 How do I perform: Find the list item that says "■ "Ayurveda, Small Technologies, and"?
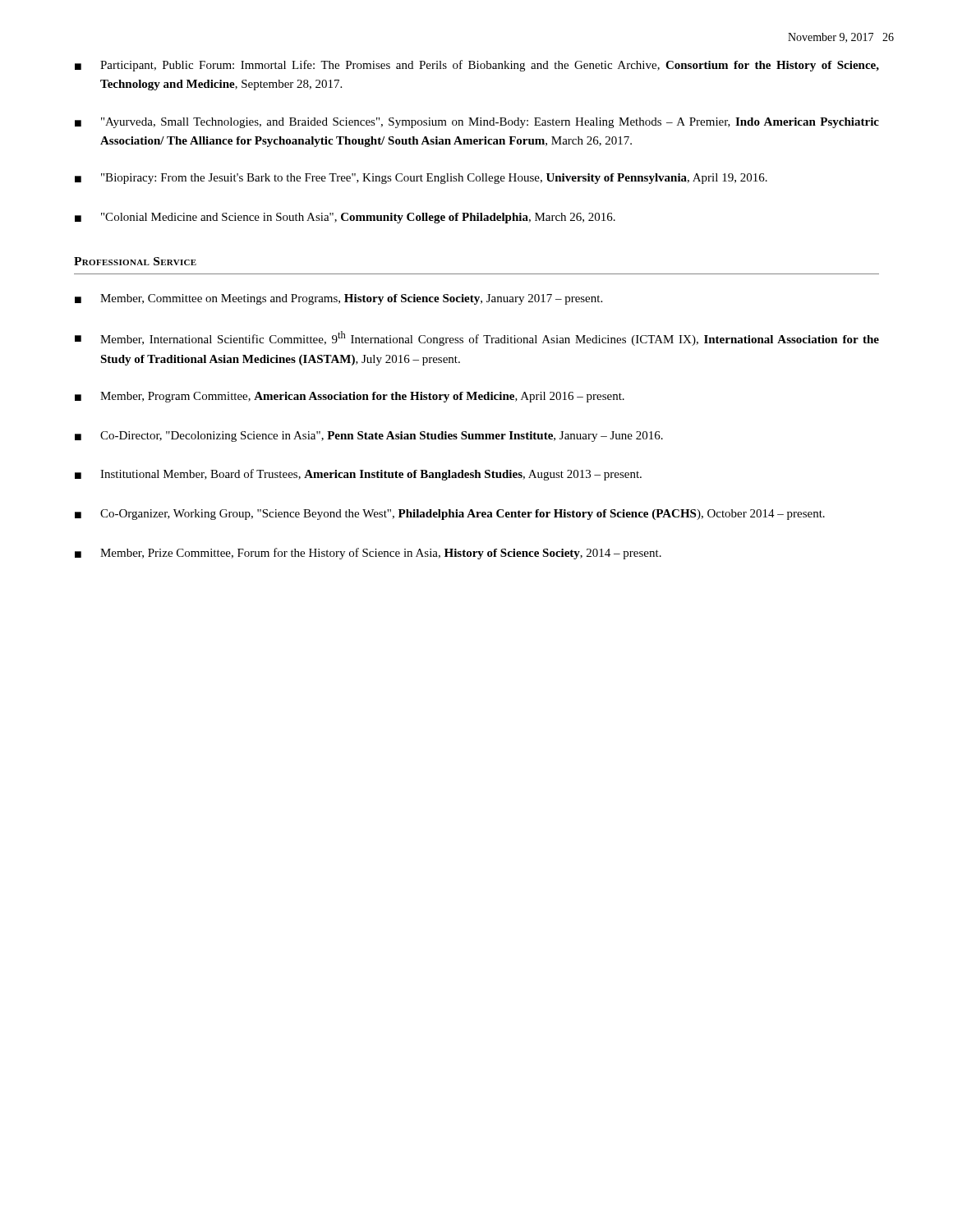(x=476, y=131)
